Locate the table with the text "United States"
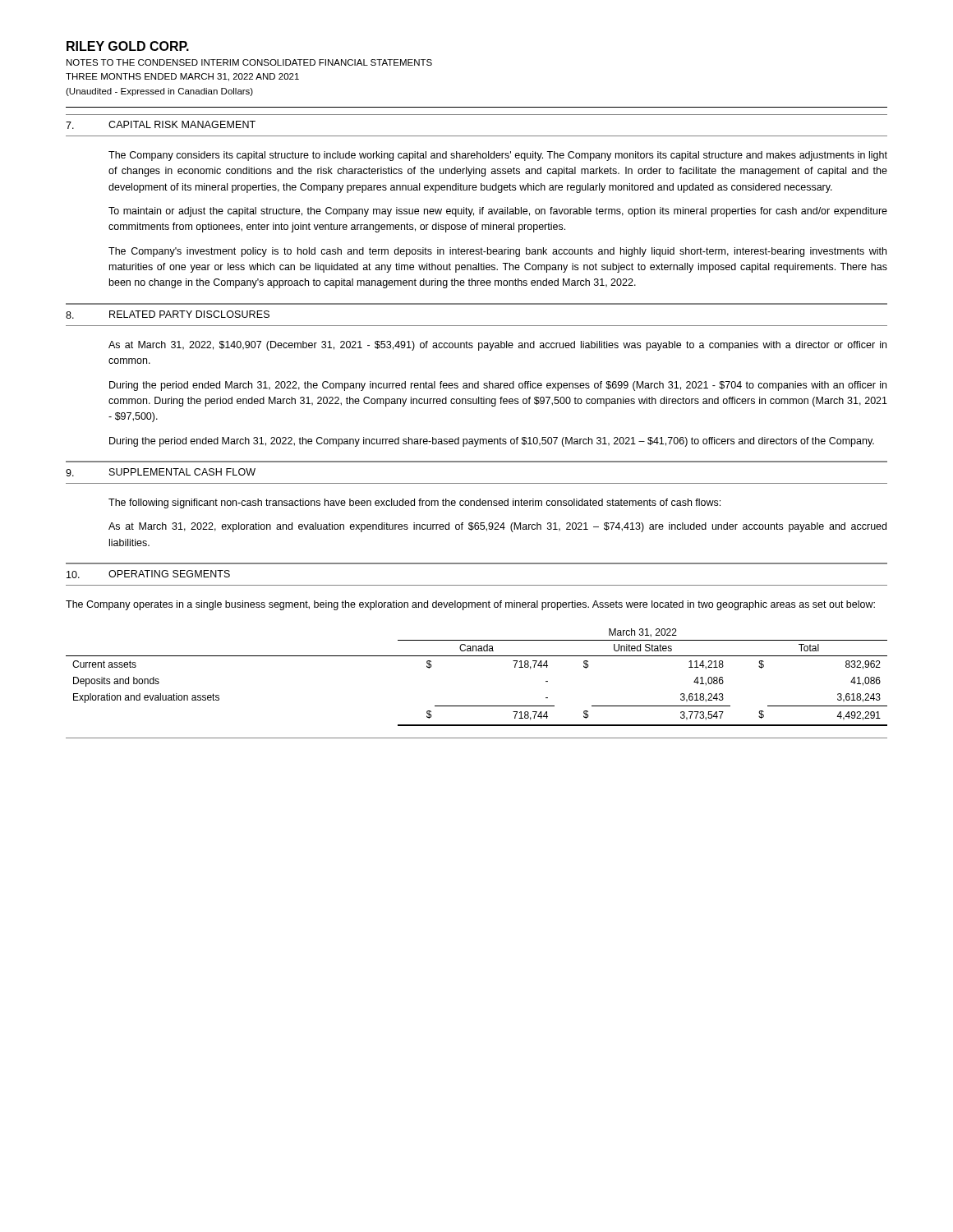 (476, 675)
